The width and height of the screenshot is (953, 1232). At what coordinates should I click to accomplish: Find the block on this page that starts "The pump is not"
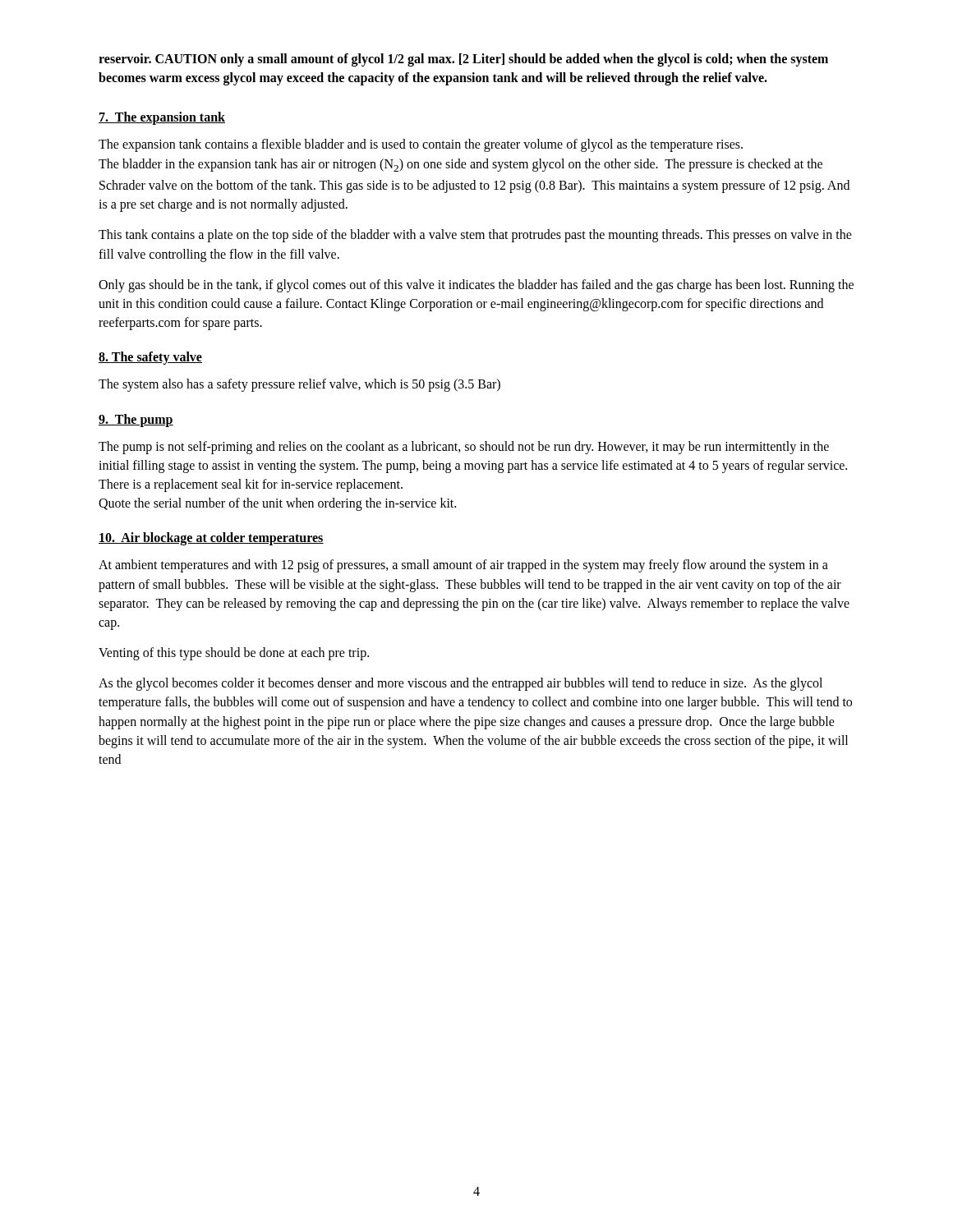point(473,475)
